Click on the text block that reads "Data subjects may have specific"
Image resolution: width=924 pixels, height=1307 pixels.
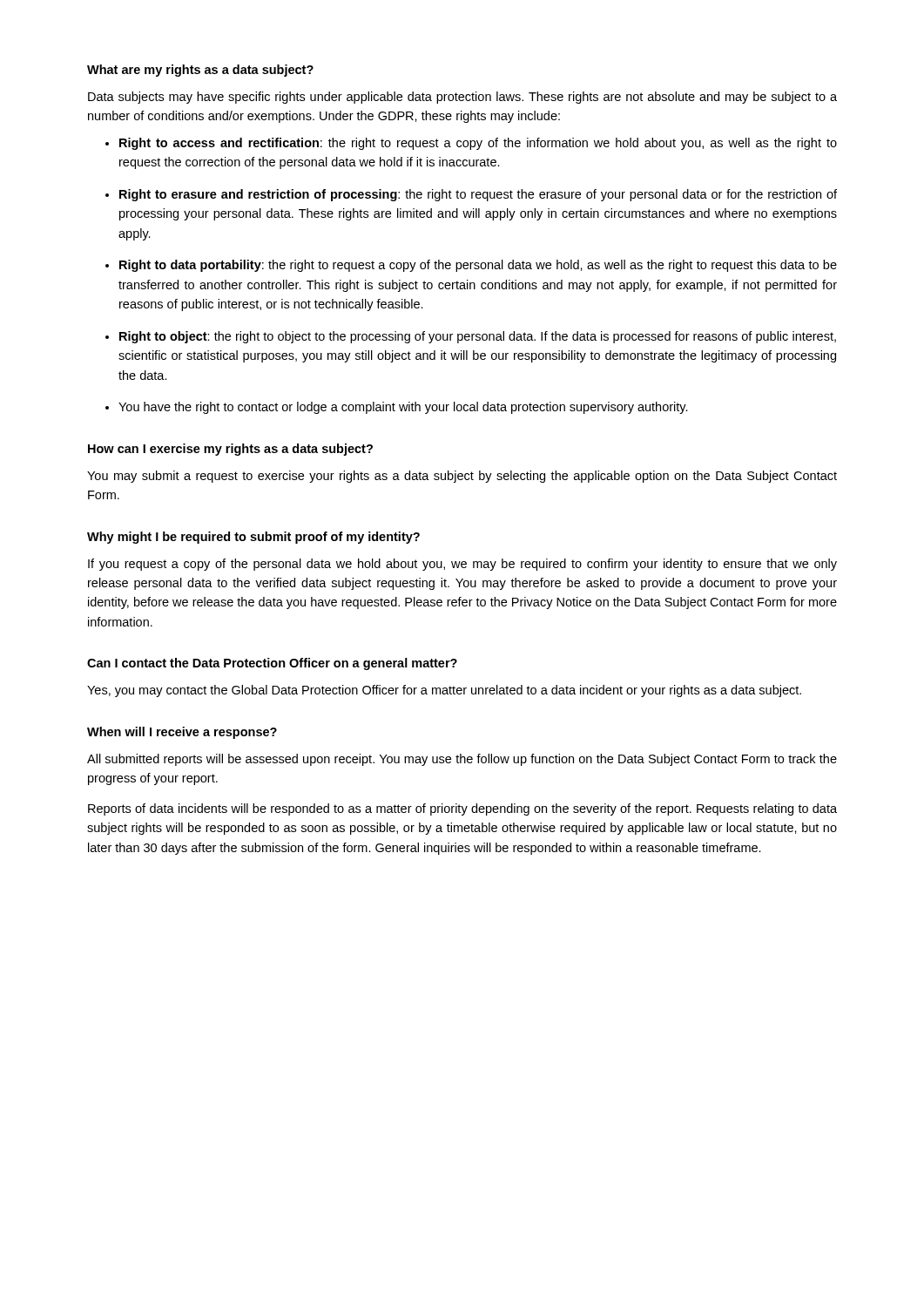coord(462,107)
